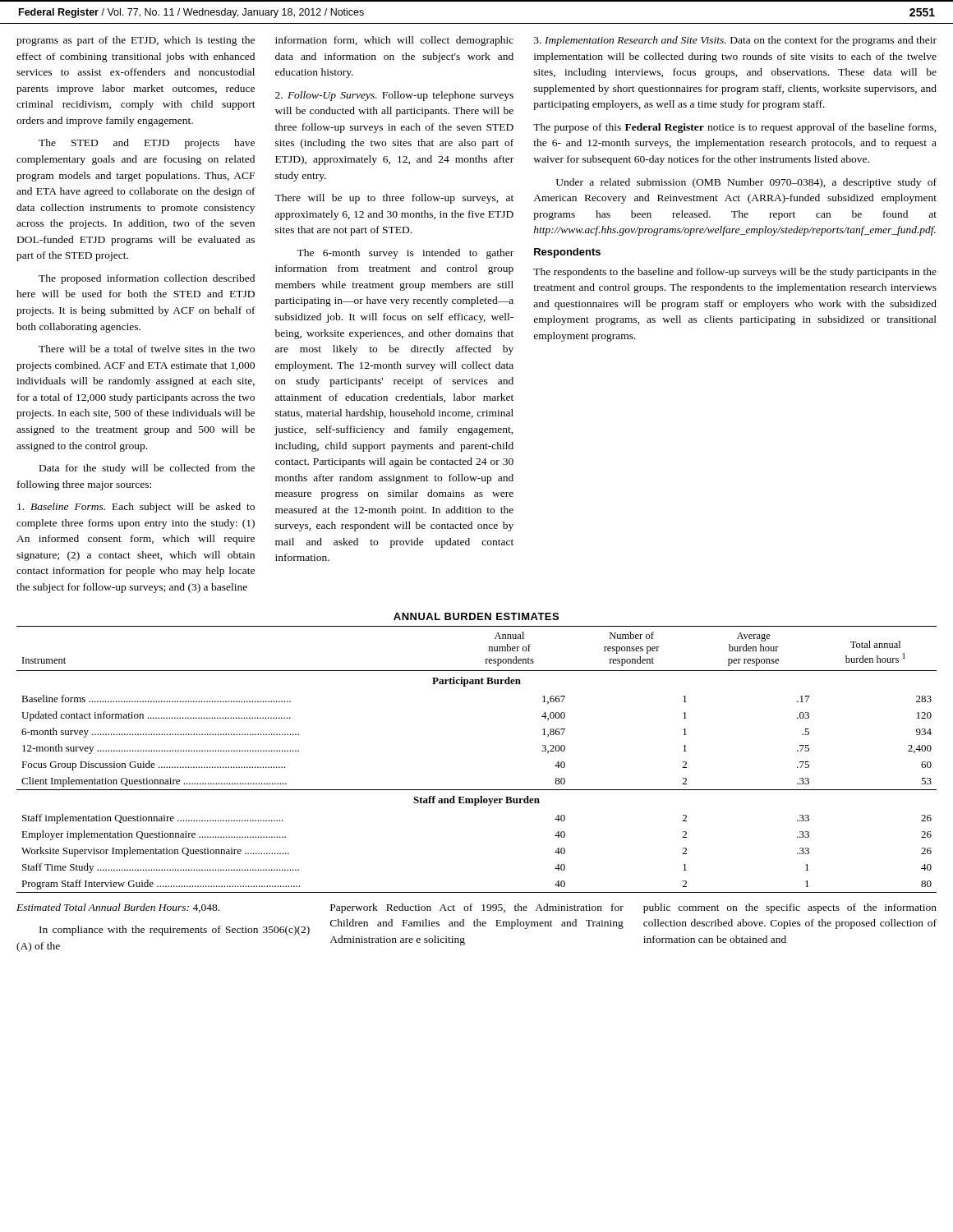Screen dimensions: 1232x953
Task: Click the passage that begins "The respondents to"
Action: (735, 303)
